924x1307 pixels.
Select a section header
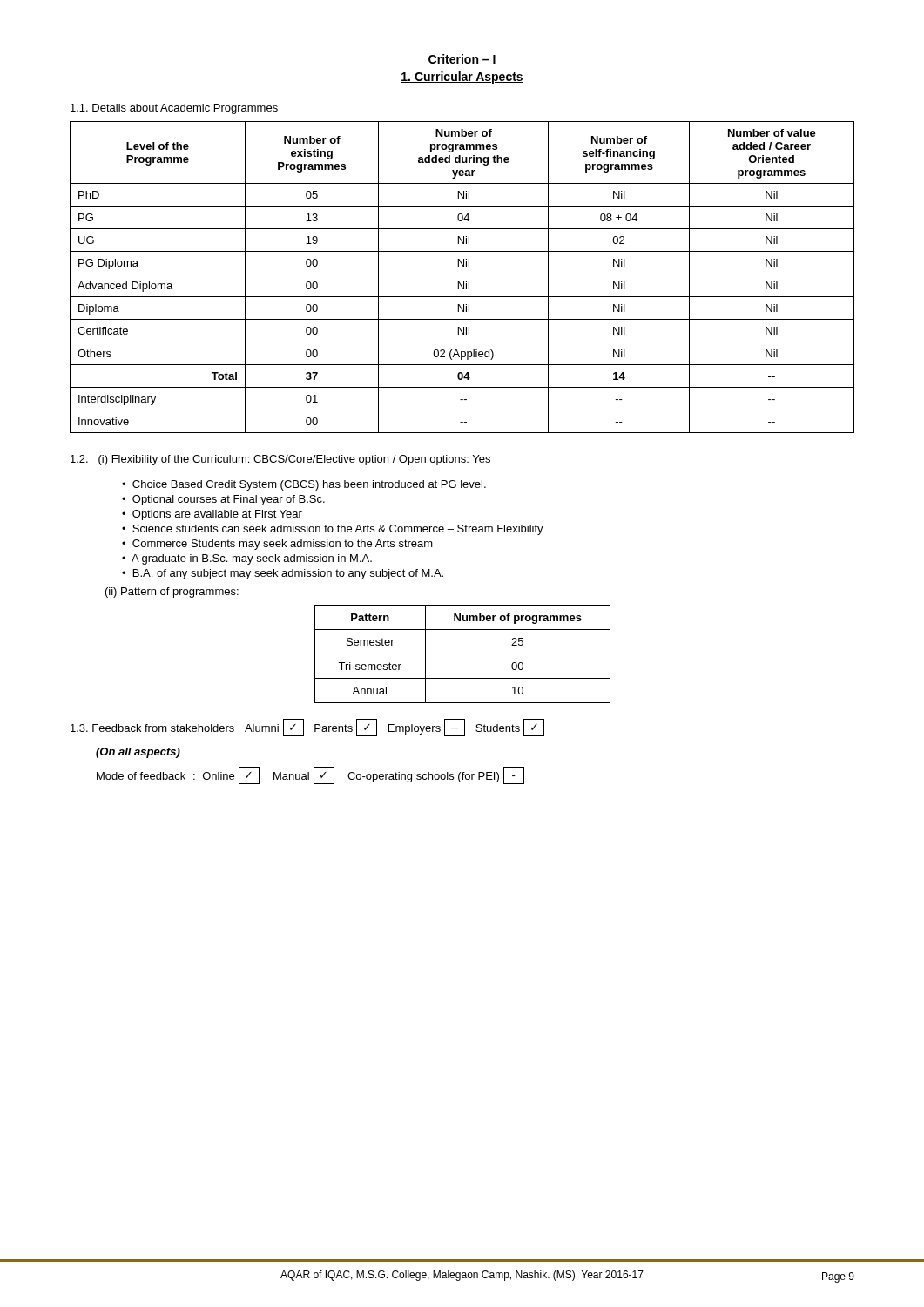coord(174,108)
